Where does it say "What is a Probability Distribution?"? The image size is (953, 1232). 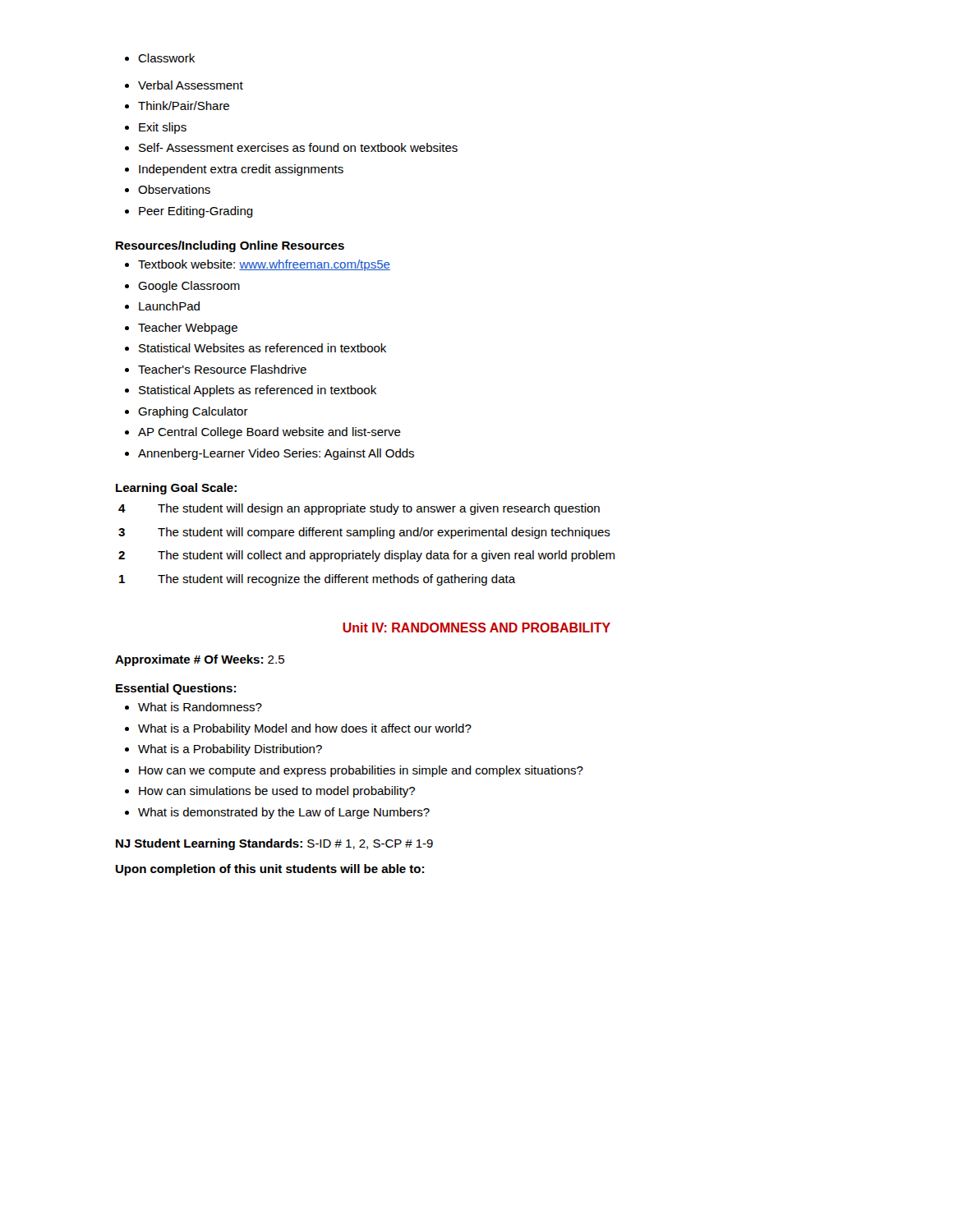(223, 750)
